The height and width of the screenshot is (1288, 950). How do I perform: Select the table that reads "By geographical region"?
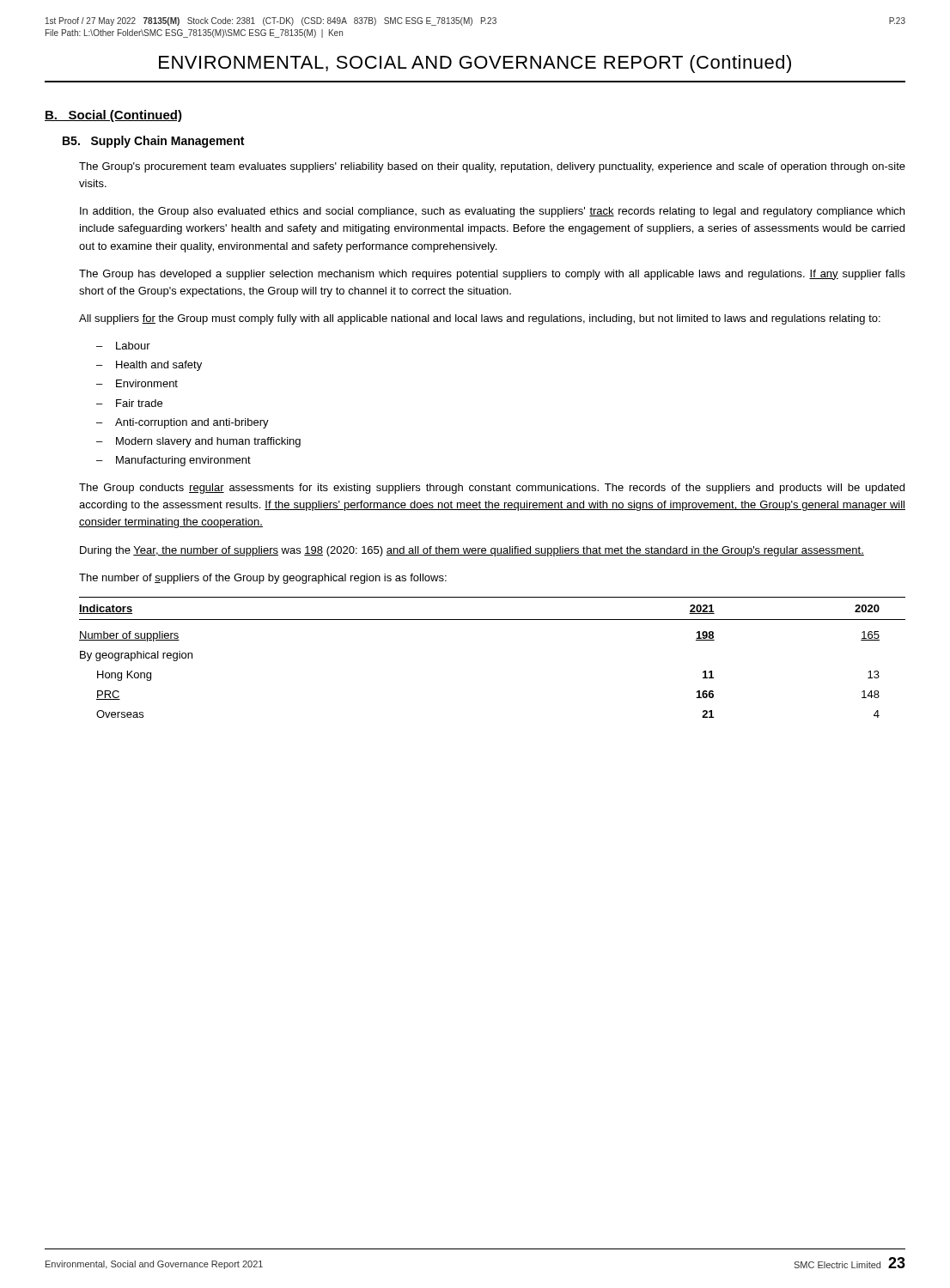[x=492, y=660]
